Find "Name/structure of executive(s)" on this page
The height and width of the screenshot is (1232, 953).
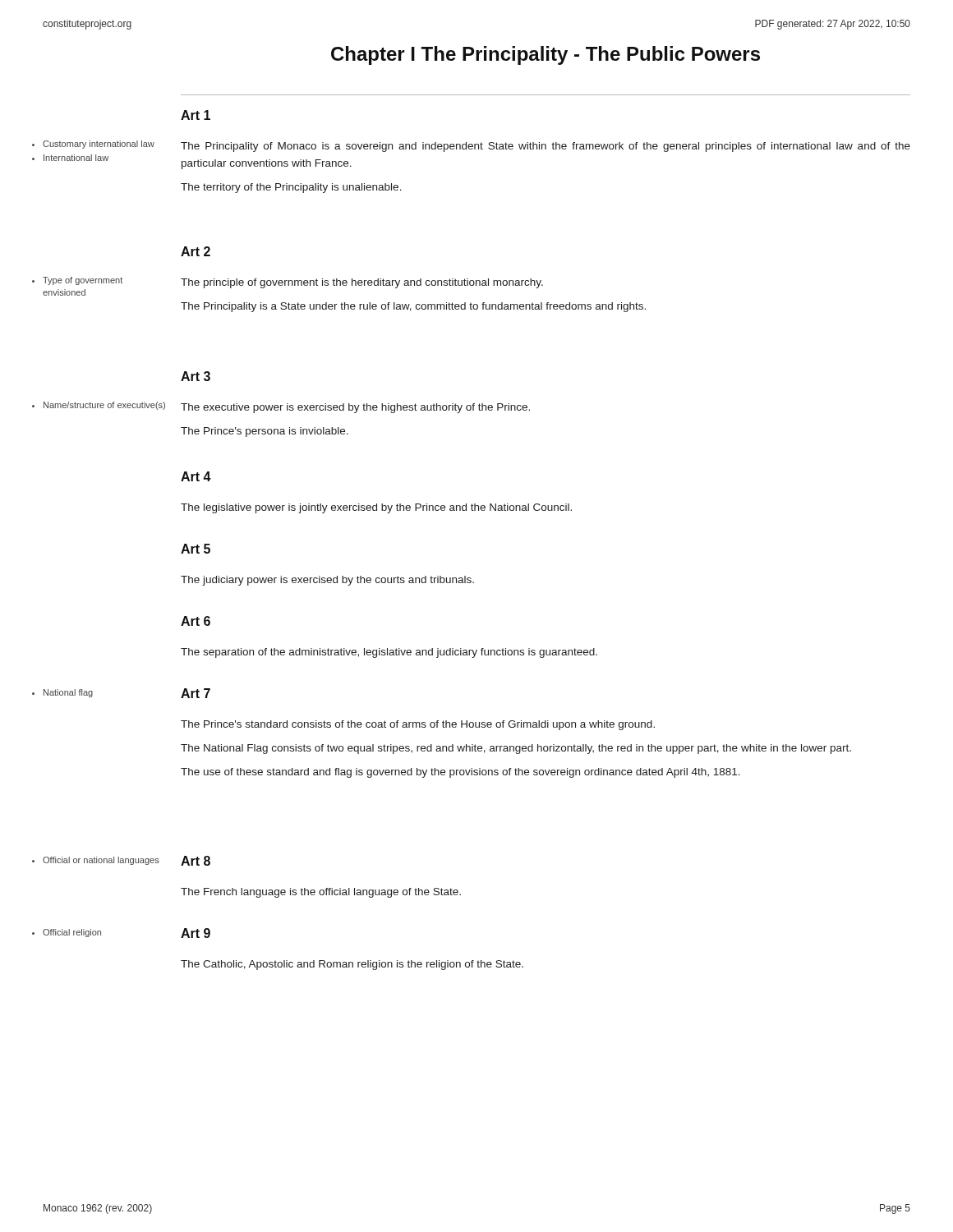tap(99, 406)
